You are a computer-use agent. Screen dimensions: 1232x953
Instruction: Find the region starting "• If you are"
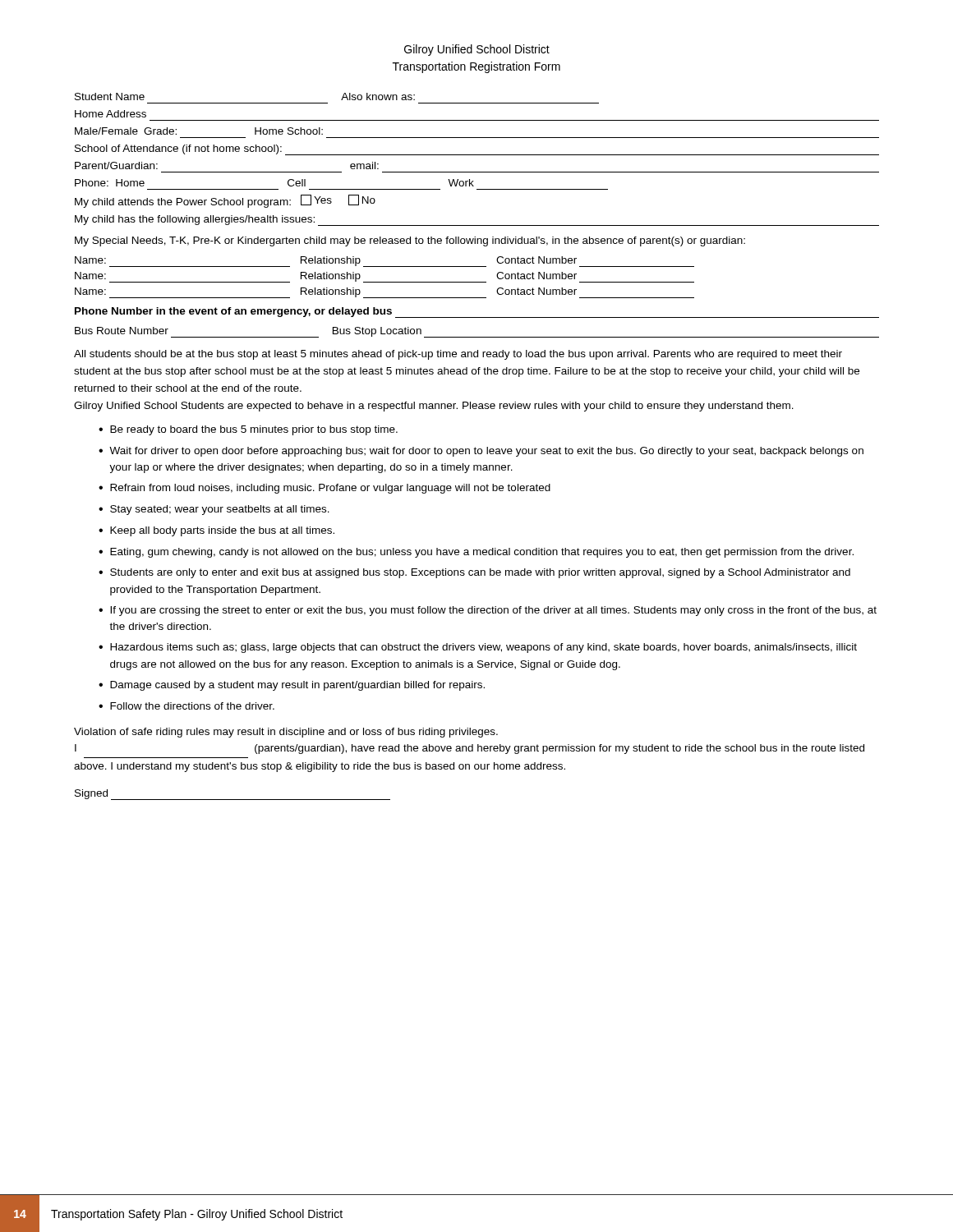(x=489, y=619)
